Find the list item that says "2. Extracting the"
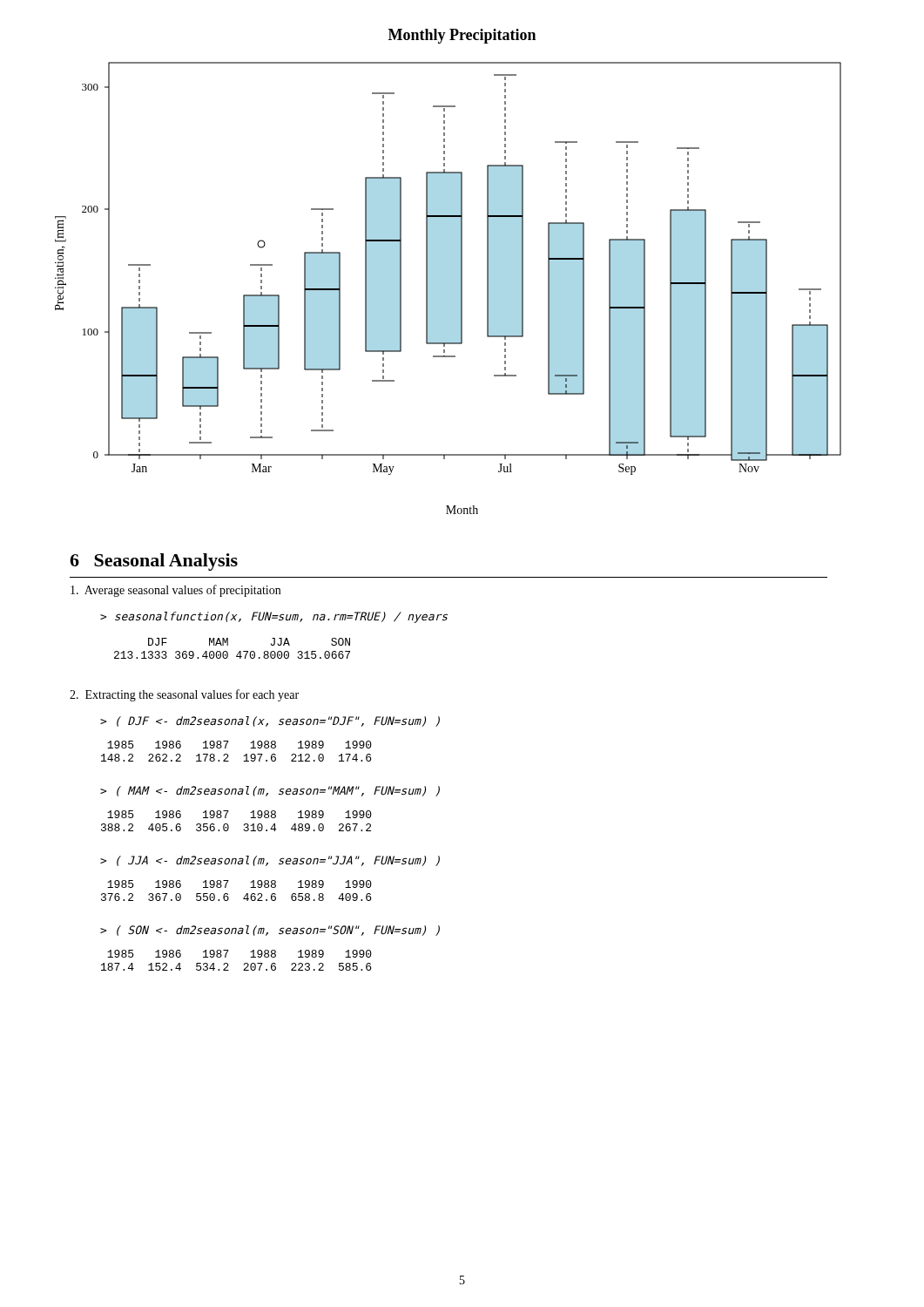Viewport: 924px width, 1307px height. (x=184, y=695)
